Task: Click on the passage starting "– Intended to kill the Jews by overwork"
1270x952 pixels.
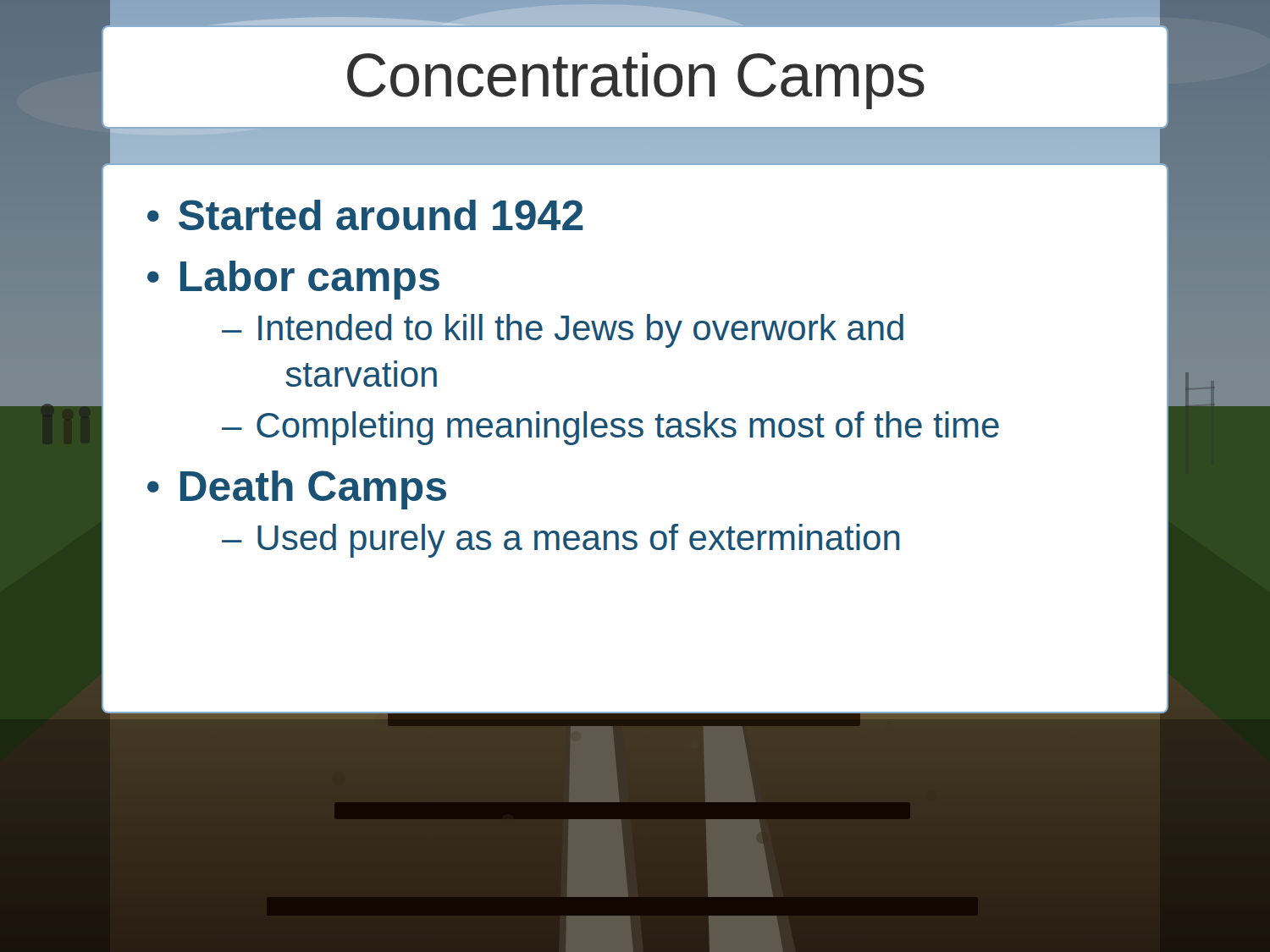Action: pyautogui.click(x=564, y=352)
